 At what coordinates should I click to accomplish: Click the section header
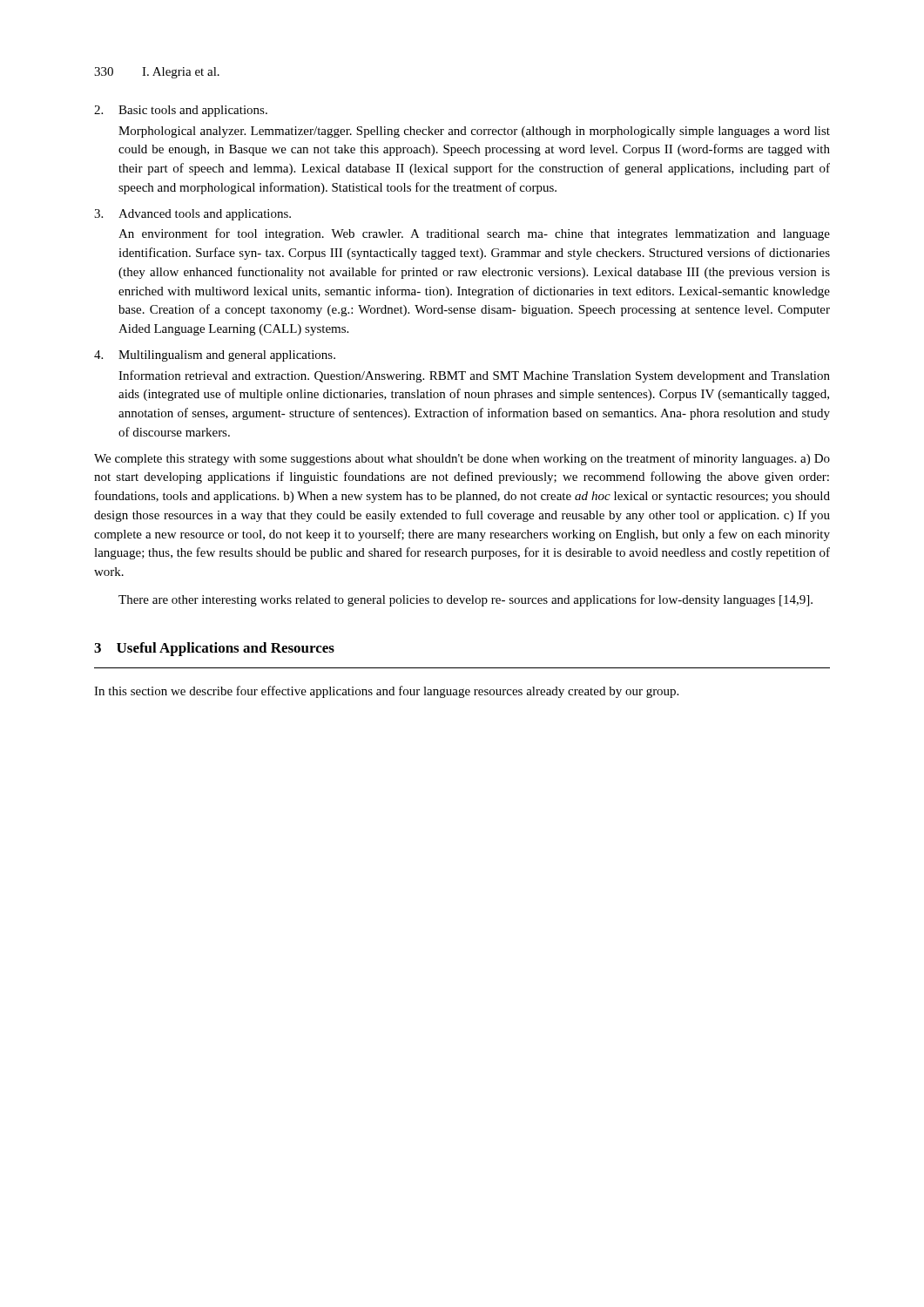point(214,647)
